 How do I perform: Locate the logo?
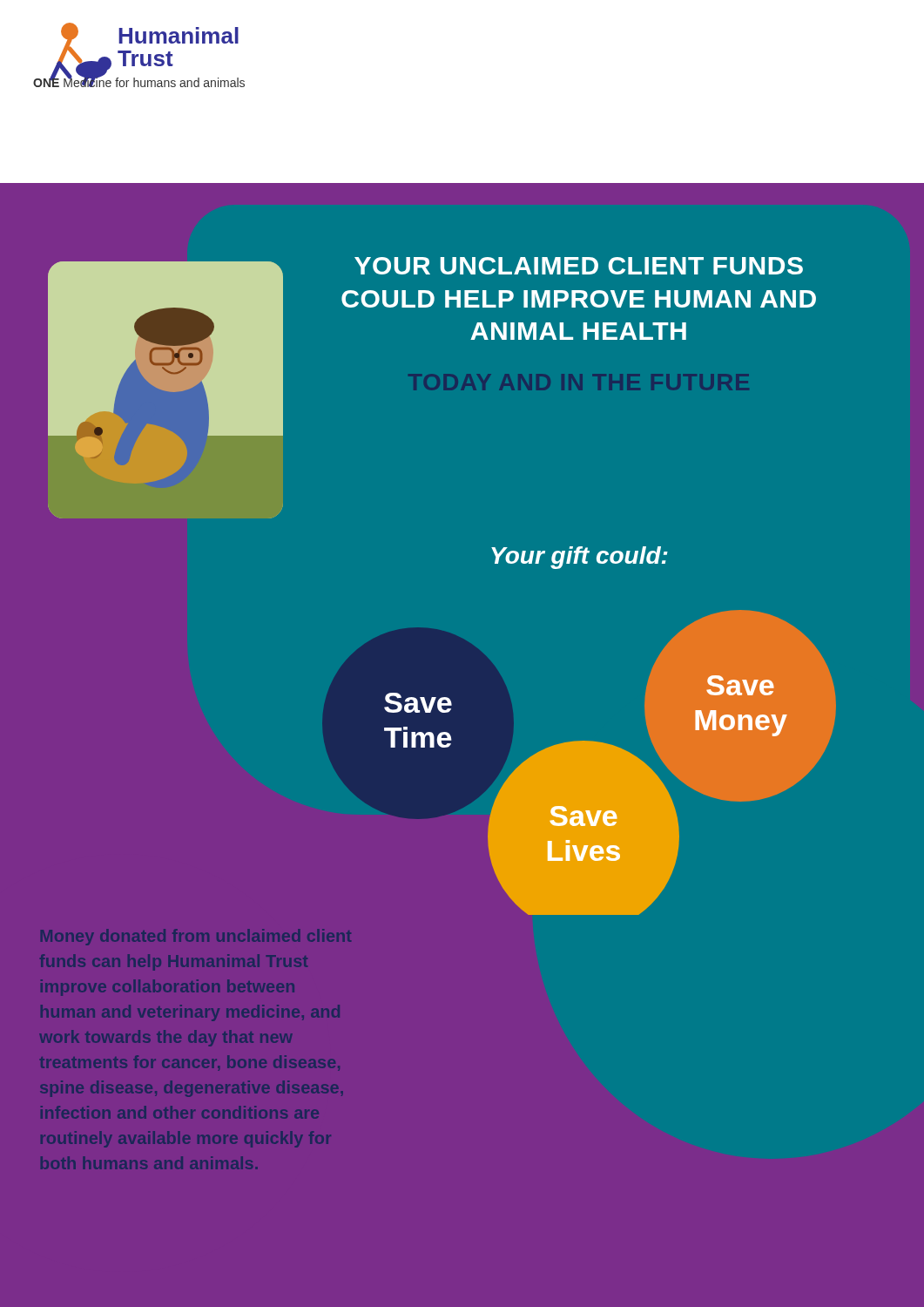(x=157, y=55)
